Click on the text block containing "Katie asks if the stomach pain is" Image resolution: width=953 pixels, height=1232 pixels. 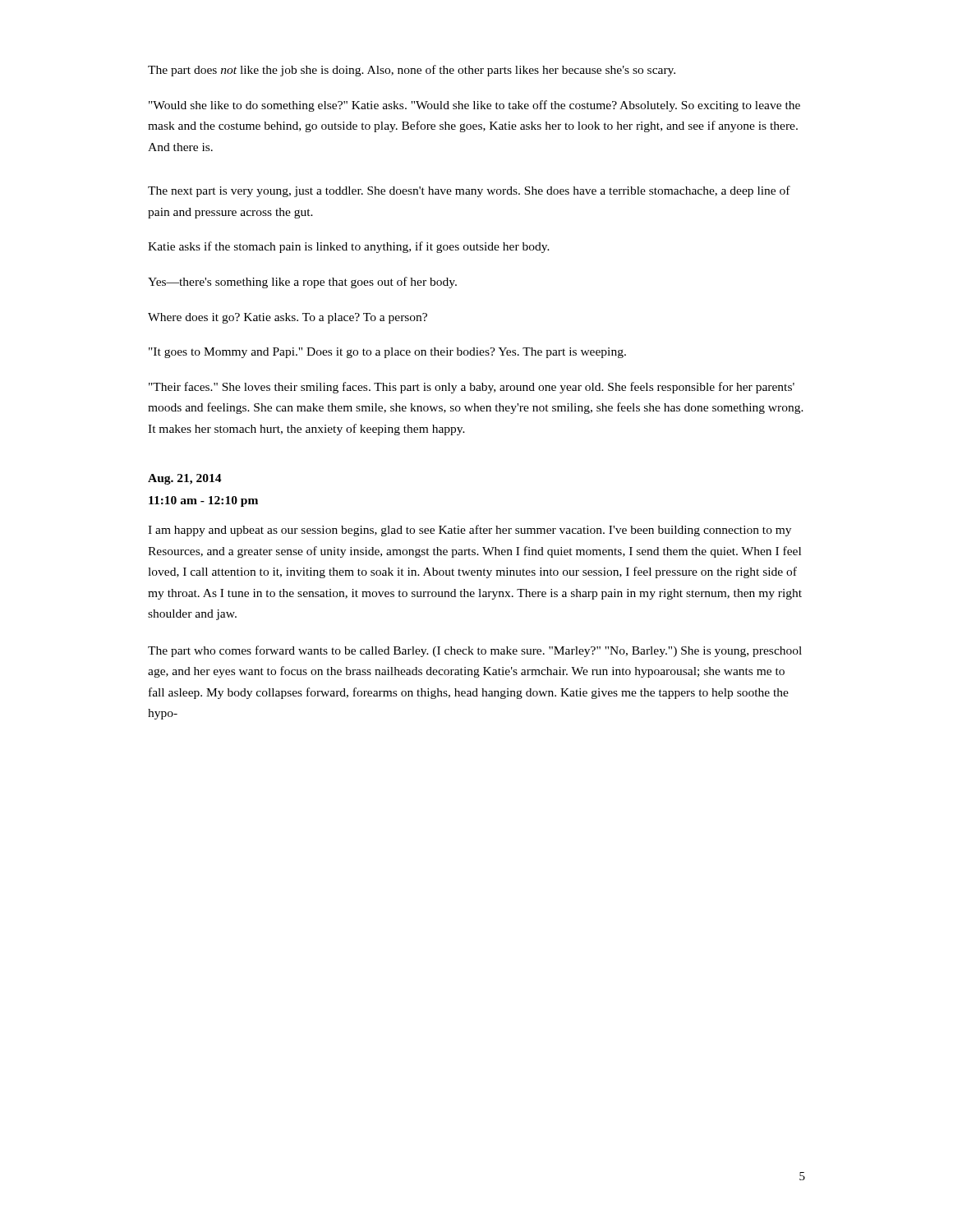click(x=349, y=246)
